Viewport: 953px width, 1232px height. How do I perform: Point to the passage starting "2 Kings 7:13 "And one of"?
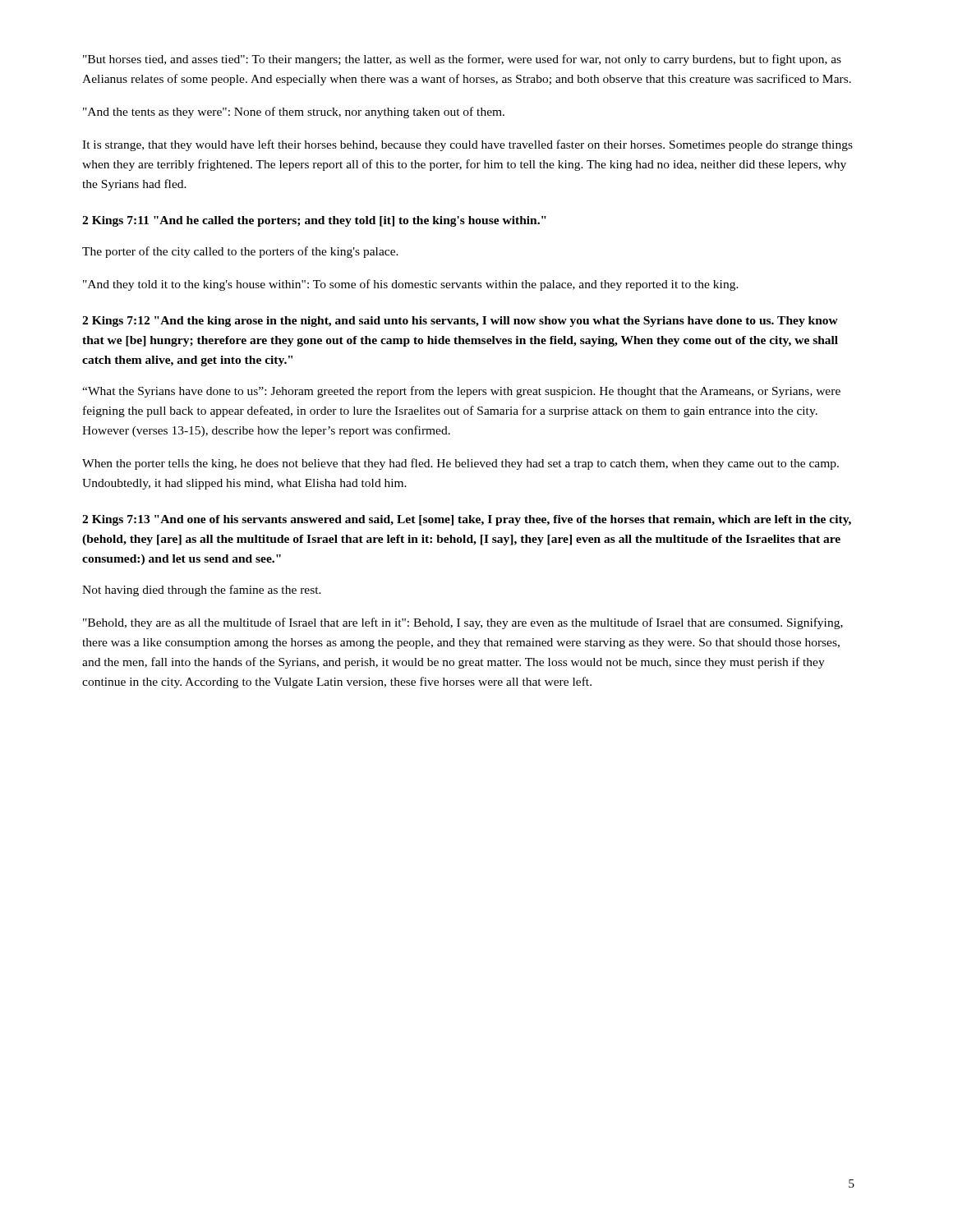(467, 539)
